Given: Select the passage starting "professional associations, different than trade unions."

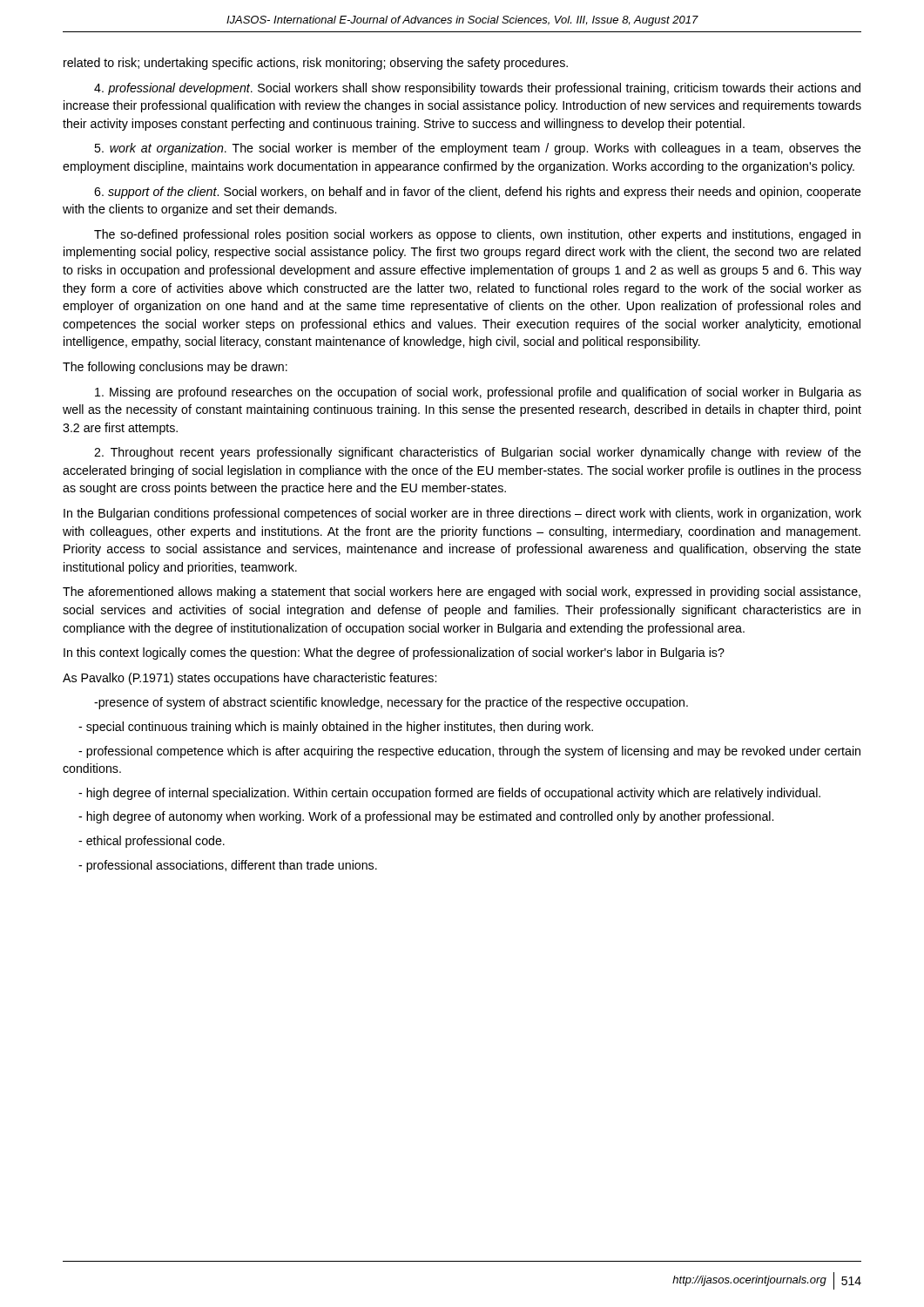Looking at the screenshot, I should 228,866.
